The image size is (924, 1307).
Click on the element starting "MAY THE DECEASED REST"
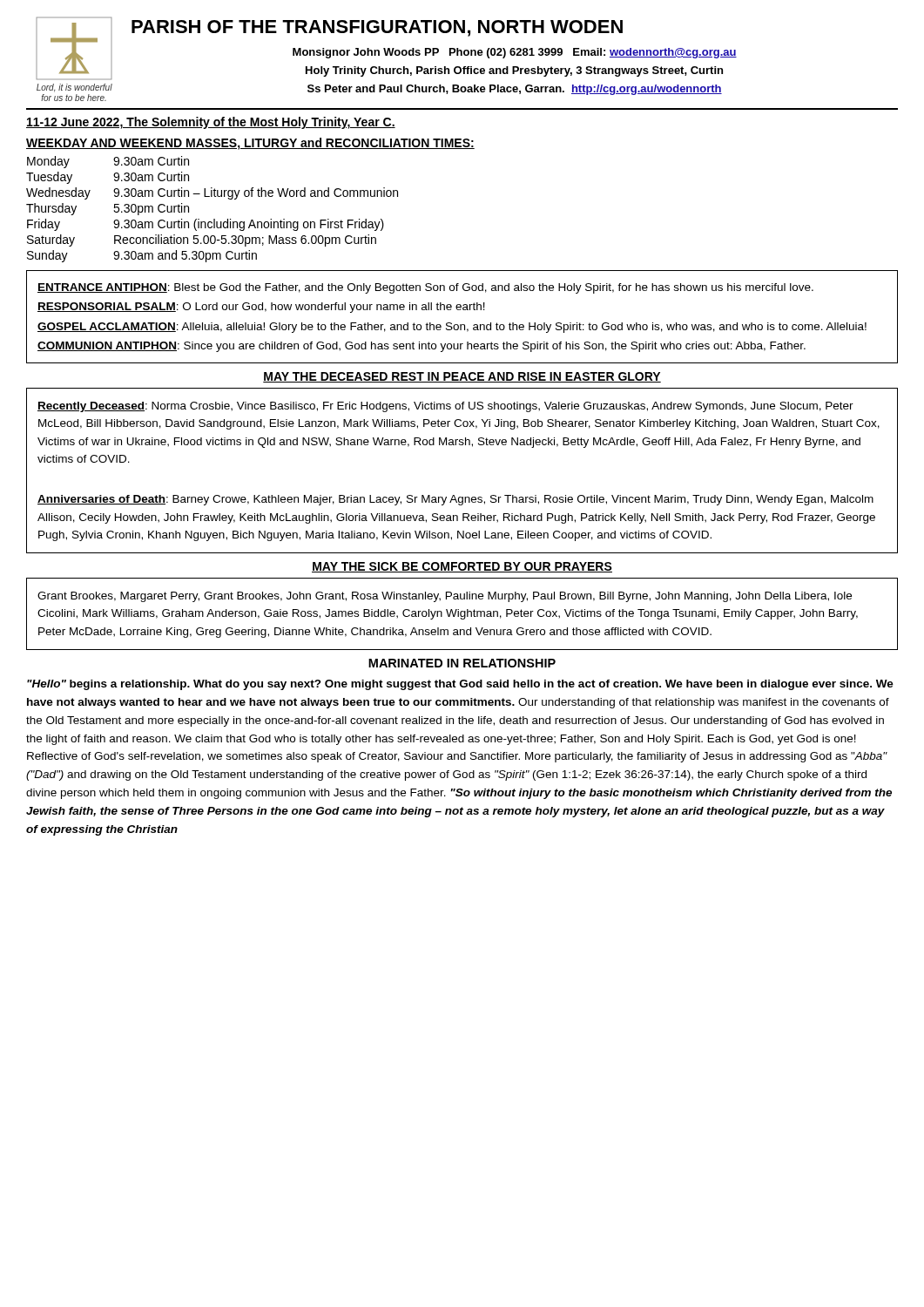462,376
